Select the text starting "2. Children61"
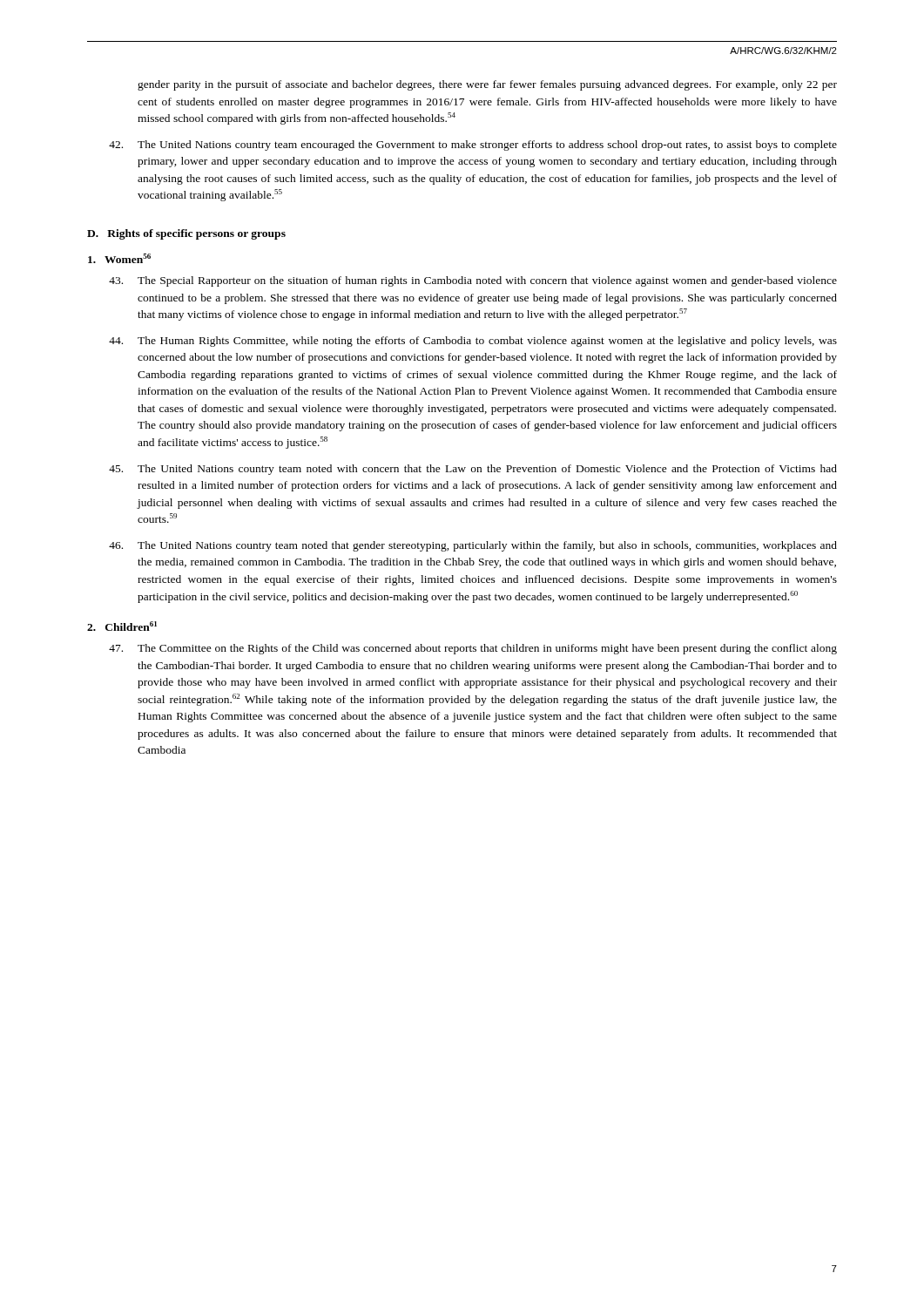 point(122,627)
